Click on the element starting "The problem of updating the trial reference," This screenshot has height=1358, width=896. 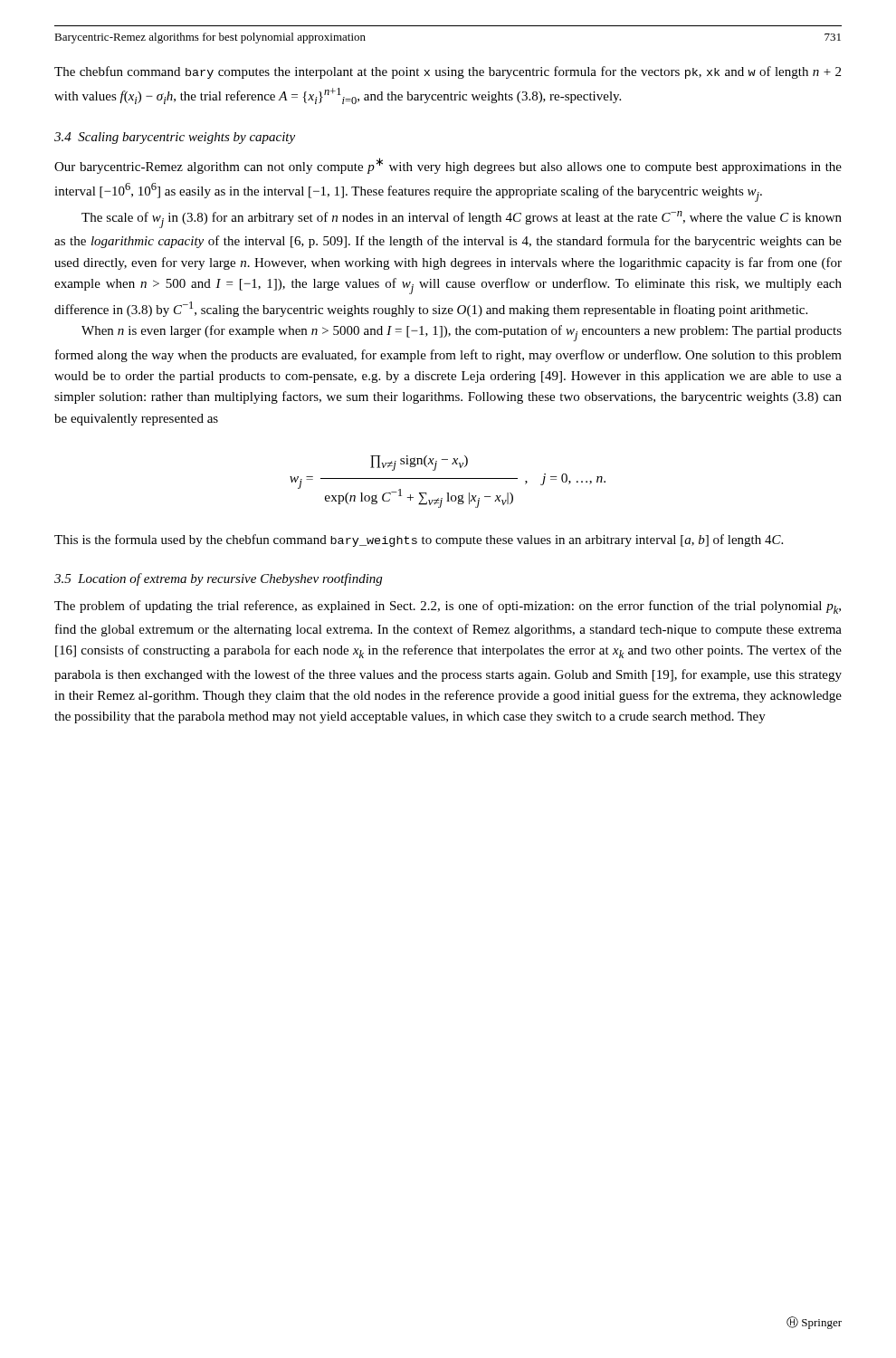(448, 661)
